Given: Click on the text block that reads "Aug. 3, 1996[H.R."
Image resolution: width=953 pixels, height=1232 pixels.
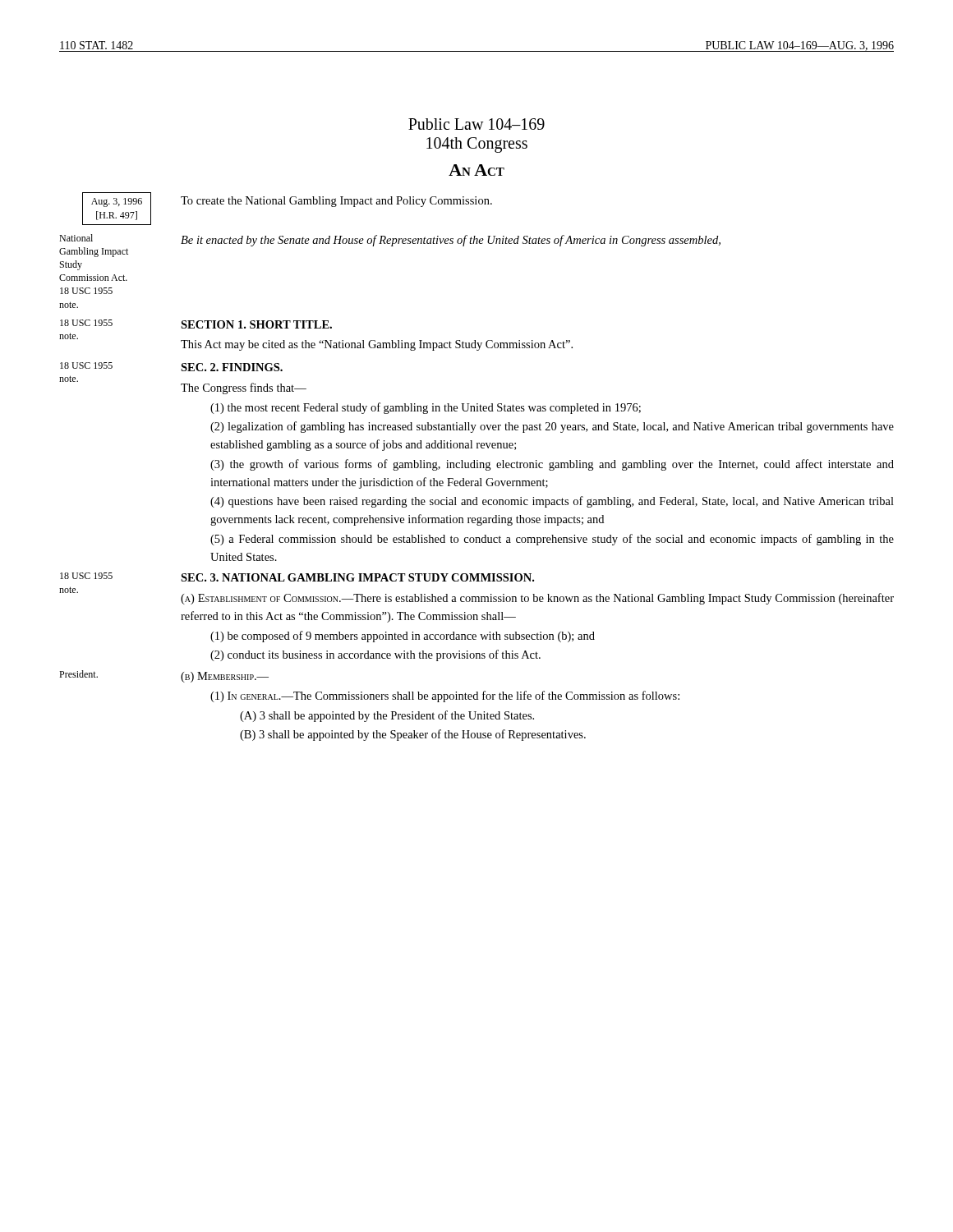Looking at the screenshot, I should (x=117, y=208).
